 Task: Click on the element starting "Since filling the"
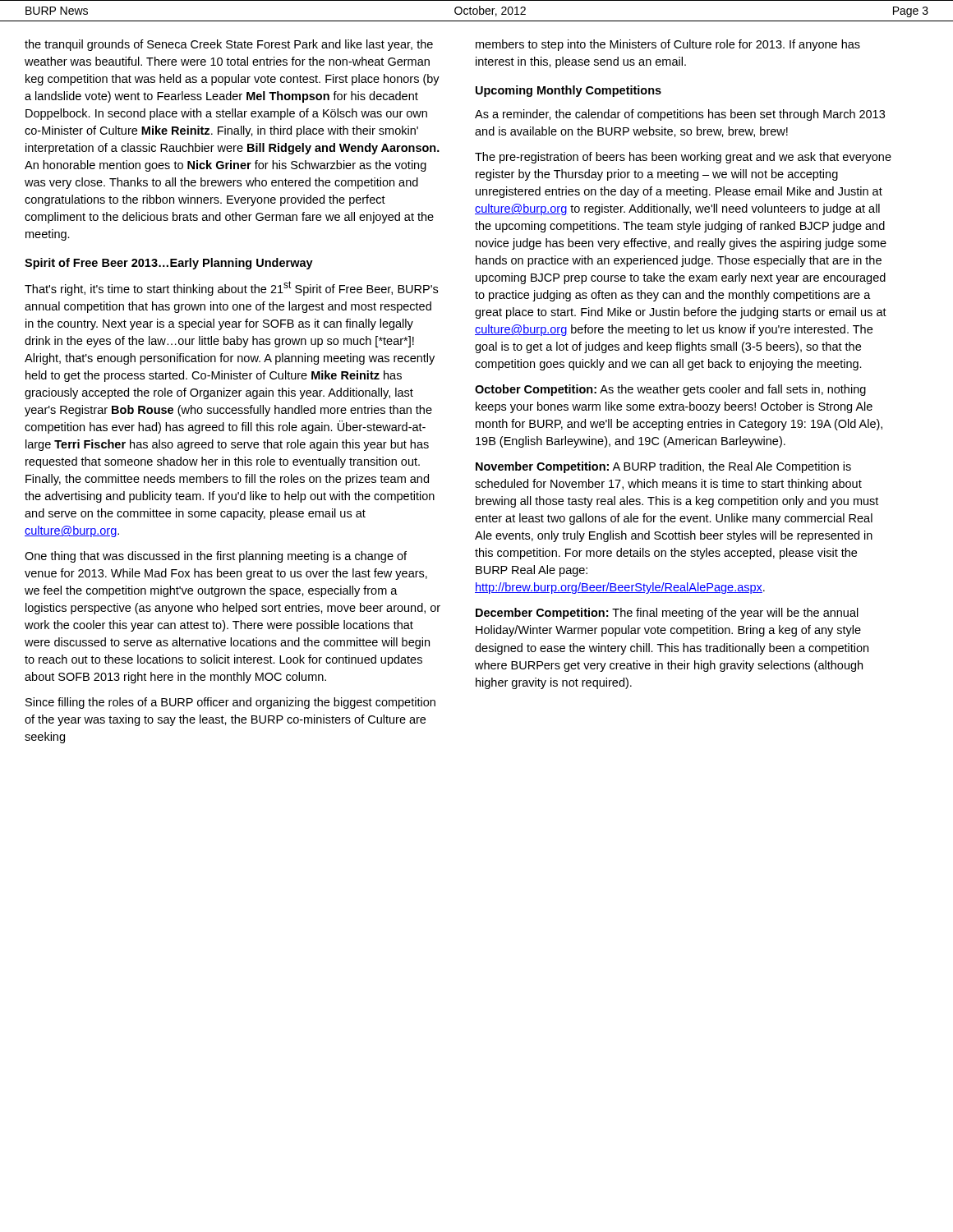click(233, 720)
